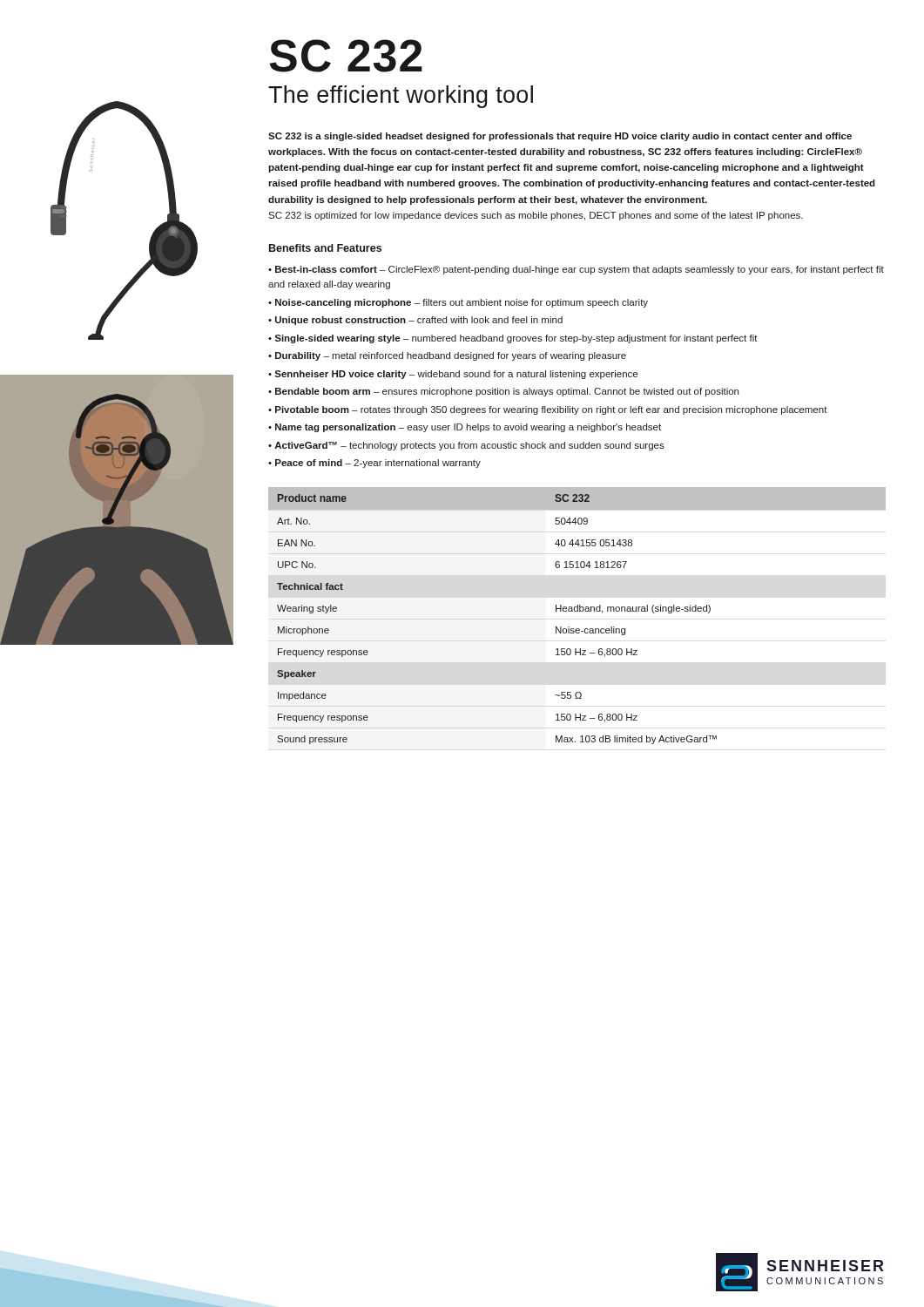Image resolution: width=924 pixels, height=1307 pixels.
Task: Find the table that mentions "~55 Ω"
Action: (x=577, y=618)
